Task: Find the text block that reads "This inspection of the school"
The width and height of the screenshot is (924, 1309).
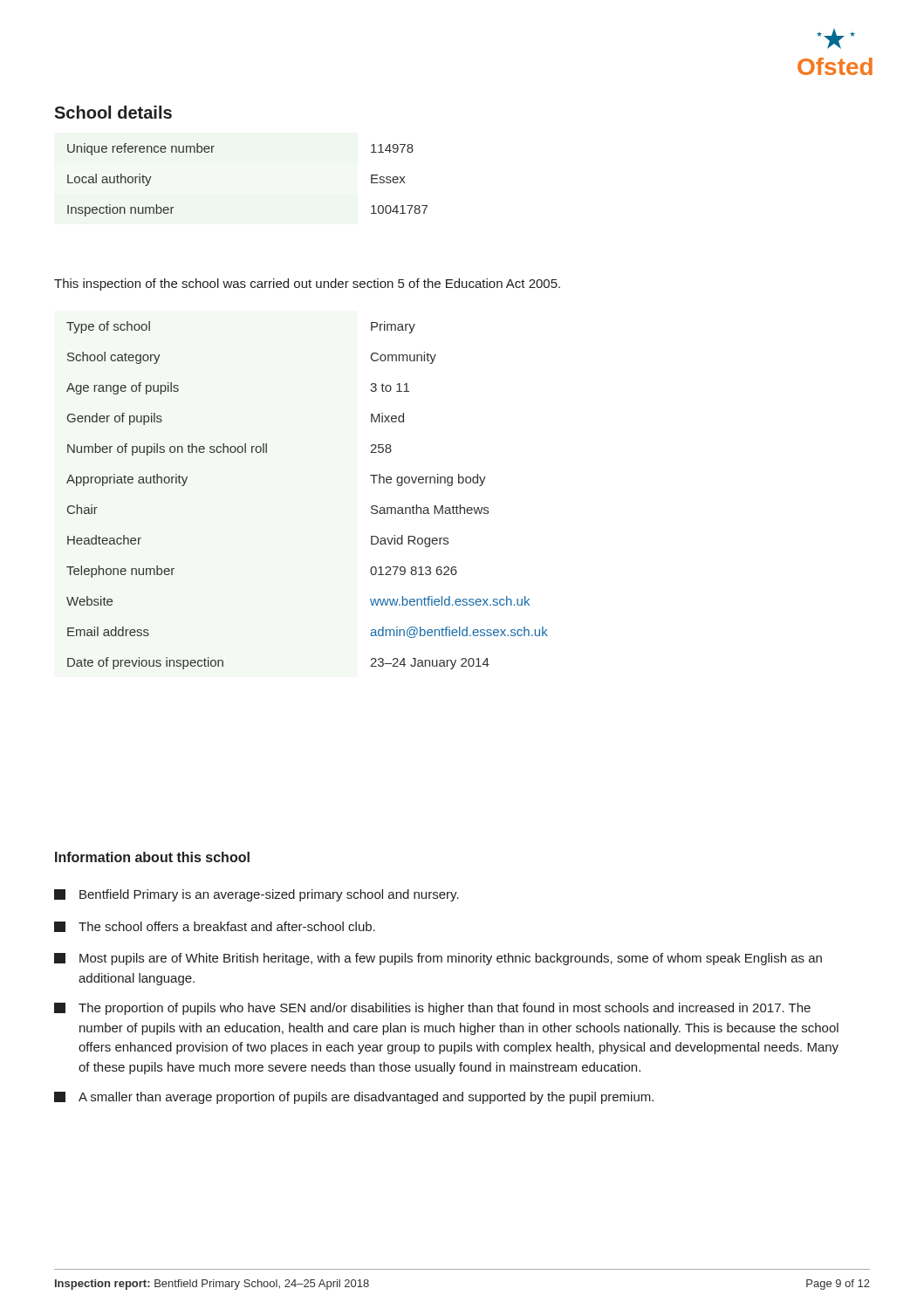Action: click(x=308, y=283)
